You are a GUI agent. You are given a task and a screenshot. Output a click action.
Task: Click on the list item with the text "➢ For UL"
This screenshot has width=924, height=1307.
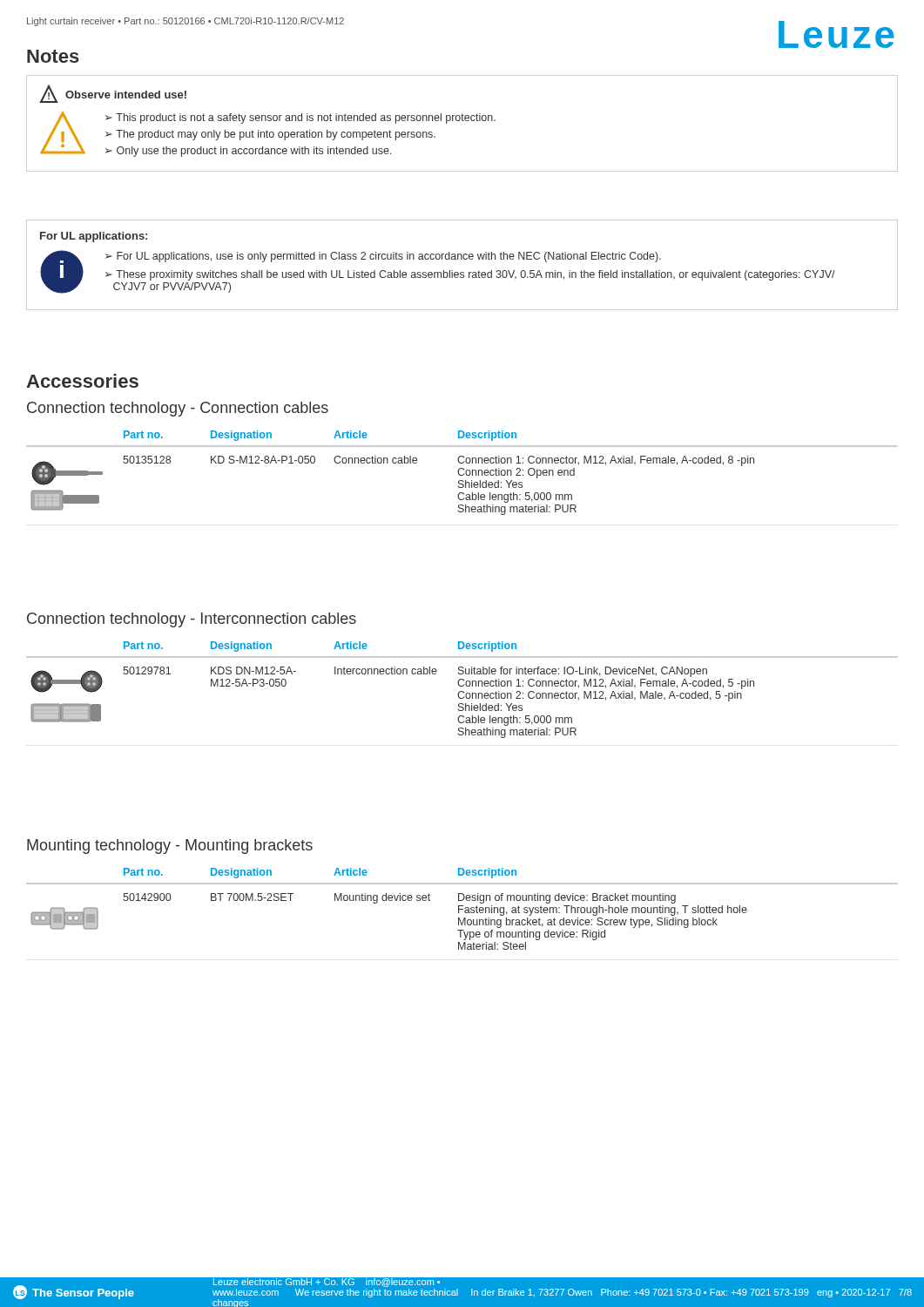click(x=383, y=256)
